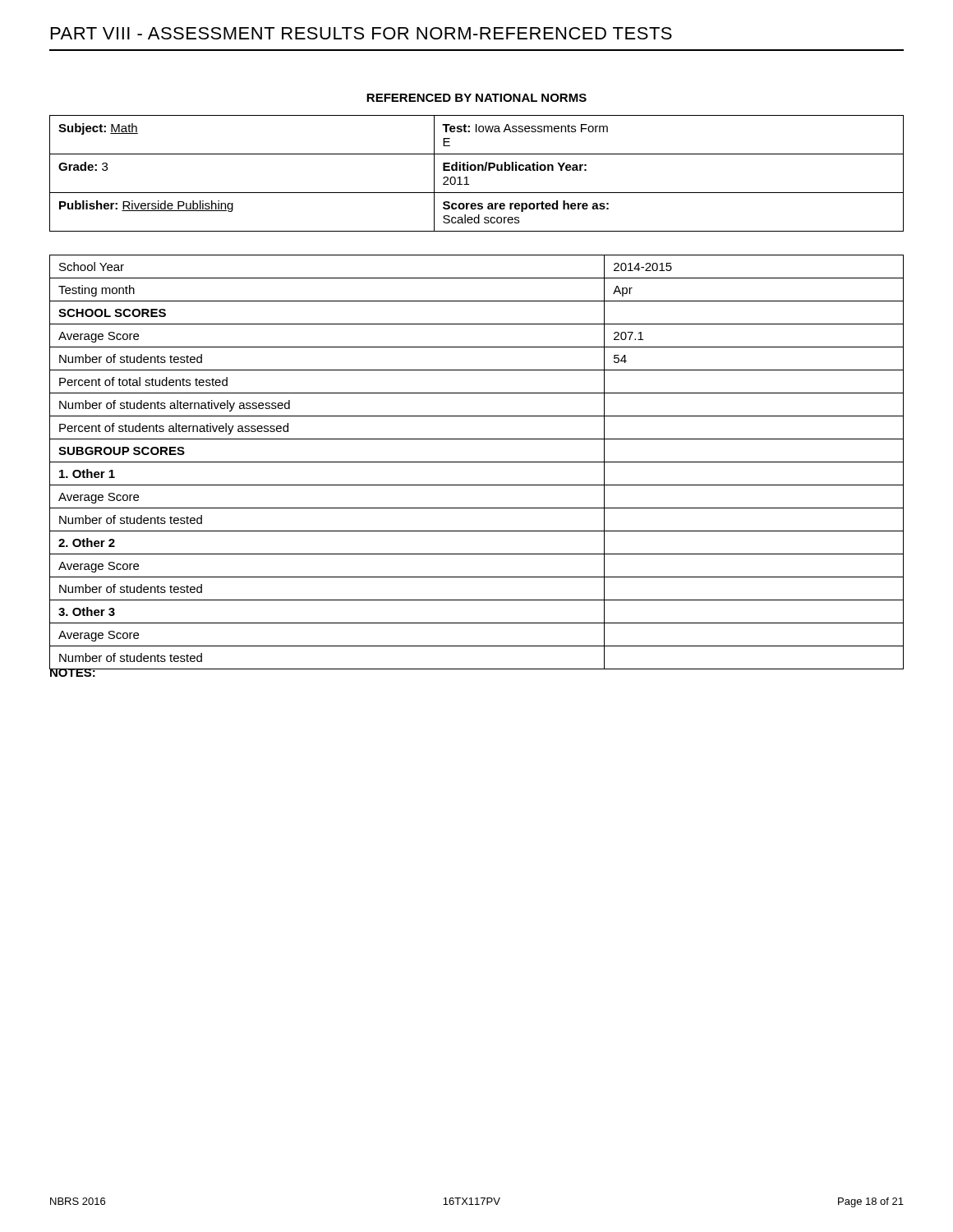Locate the section header with the text "PART VIII - ASSESSMENT RESULTS FOR"
This screenshot has width=953, height=1232.
[x=476, y=37]
